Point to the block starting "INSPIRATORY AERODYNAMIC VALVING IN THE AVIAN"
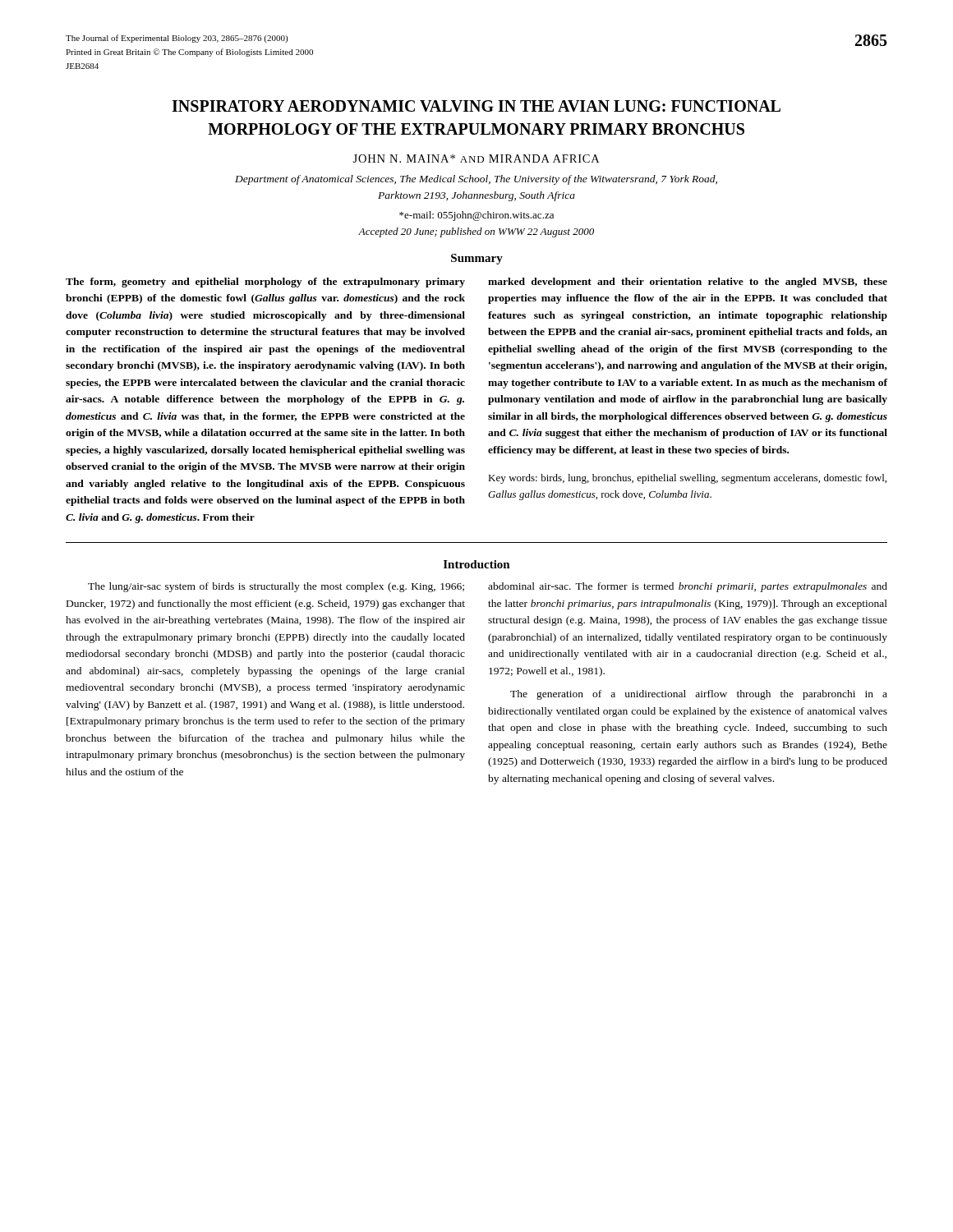Image resolution: width=953 pixels, height=1232 pixels. pyautogui.click(x=476, y=117)
